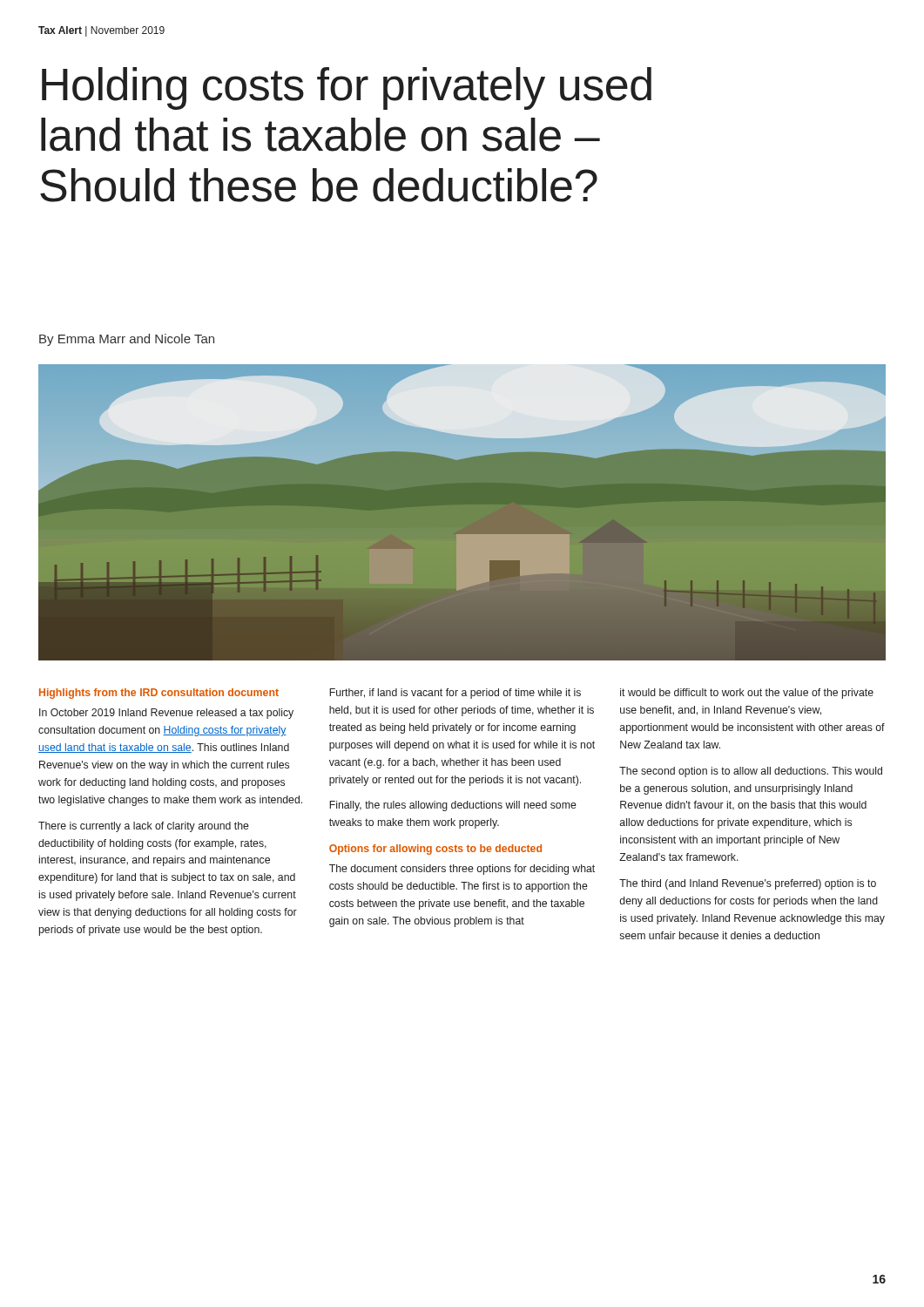
Task: Find the title on this page that starts "Holding costs for privately used land that is"
Action: [346, 135]
